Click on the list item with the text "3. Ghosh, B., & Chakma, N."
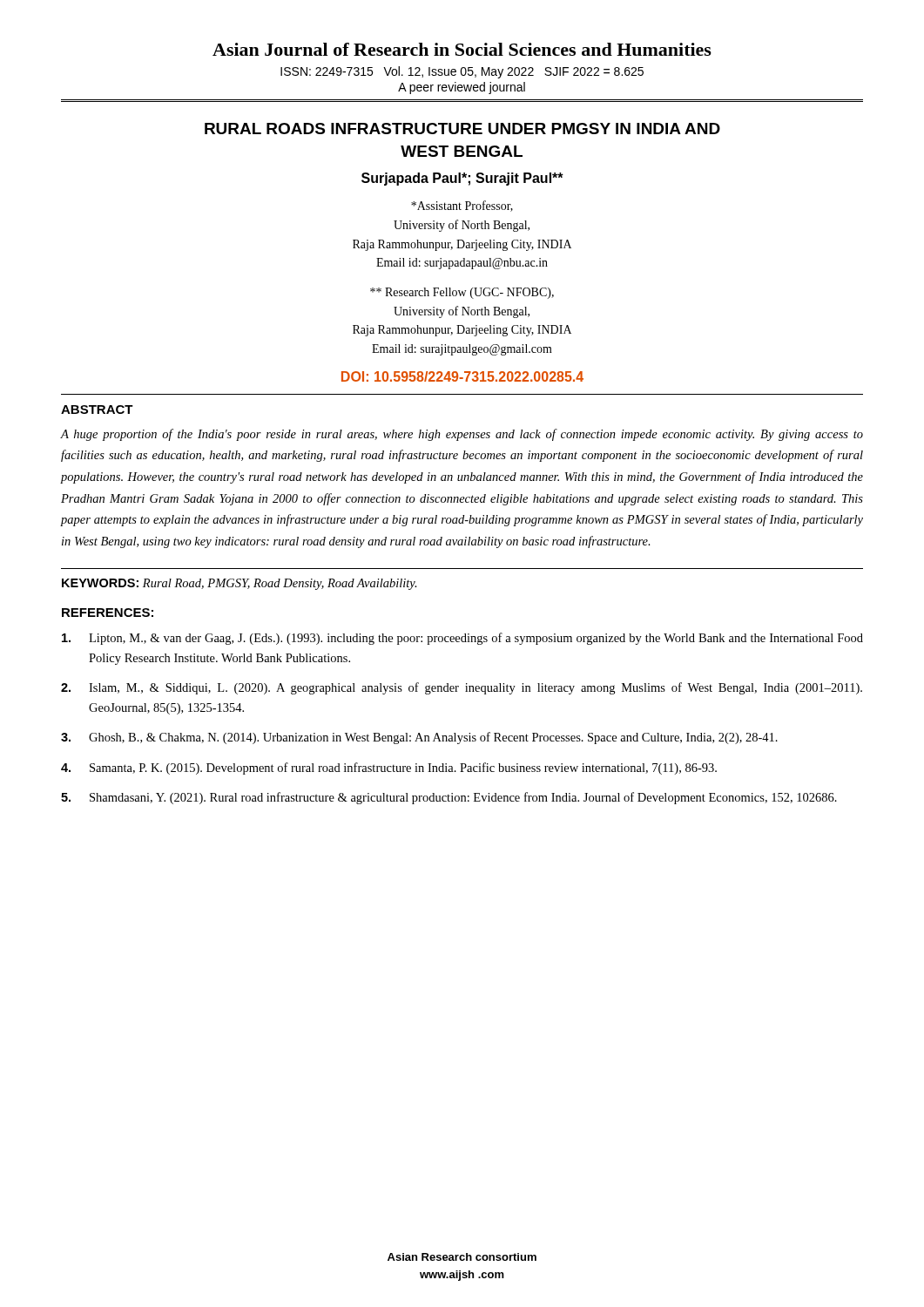924x1307 pixels. coord(462,738)
